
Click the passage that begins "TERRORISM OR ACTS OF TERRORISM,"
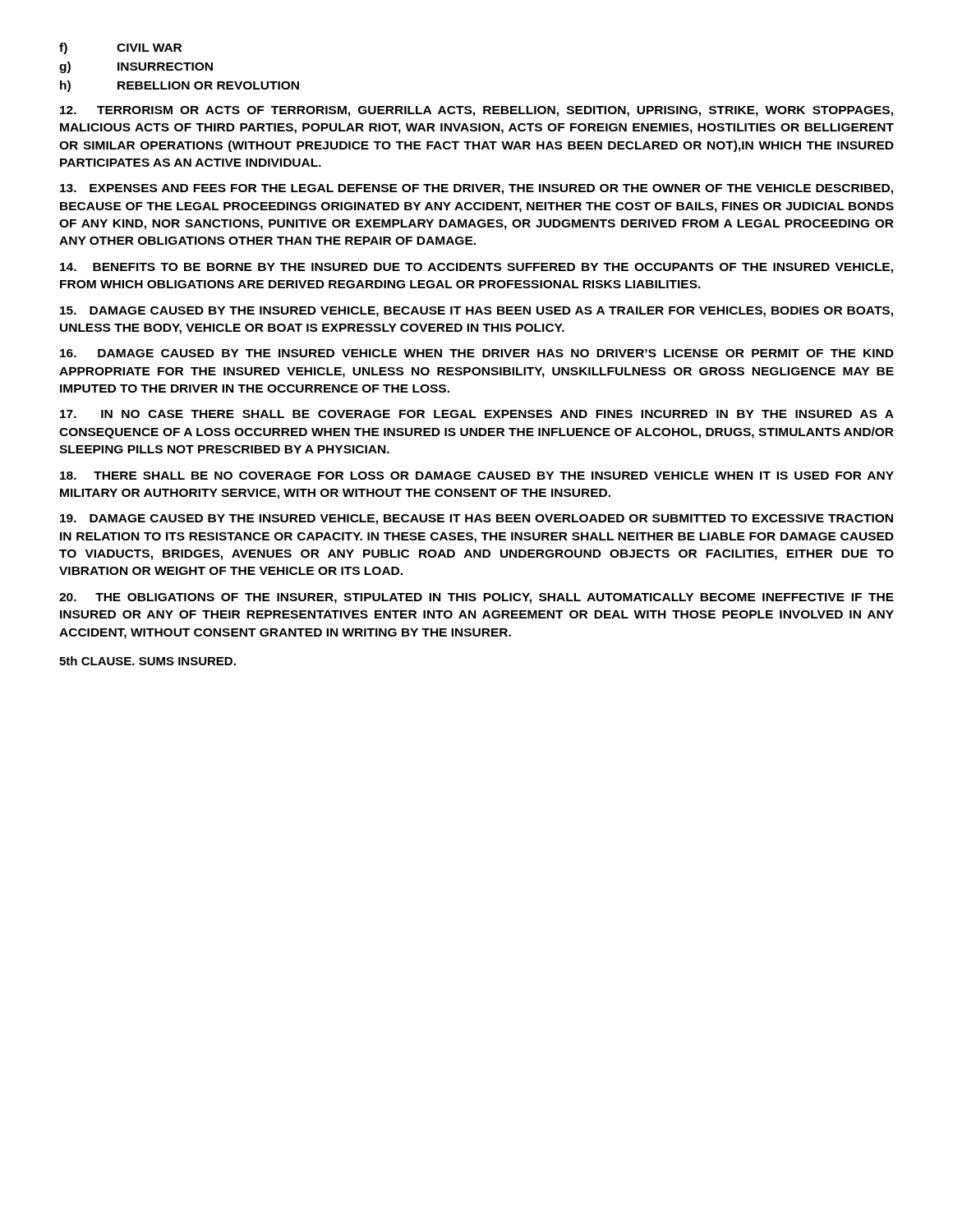[x=476, y=136]
